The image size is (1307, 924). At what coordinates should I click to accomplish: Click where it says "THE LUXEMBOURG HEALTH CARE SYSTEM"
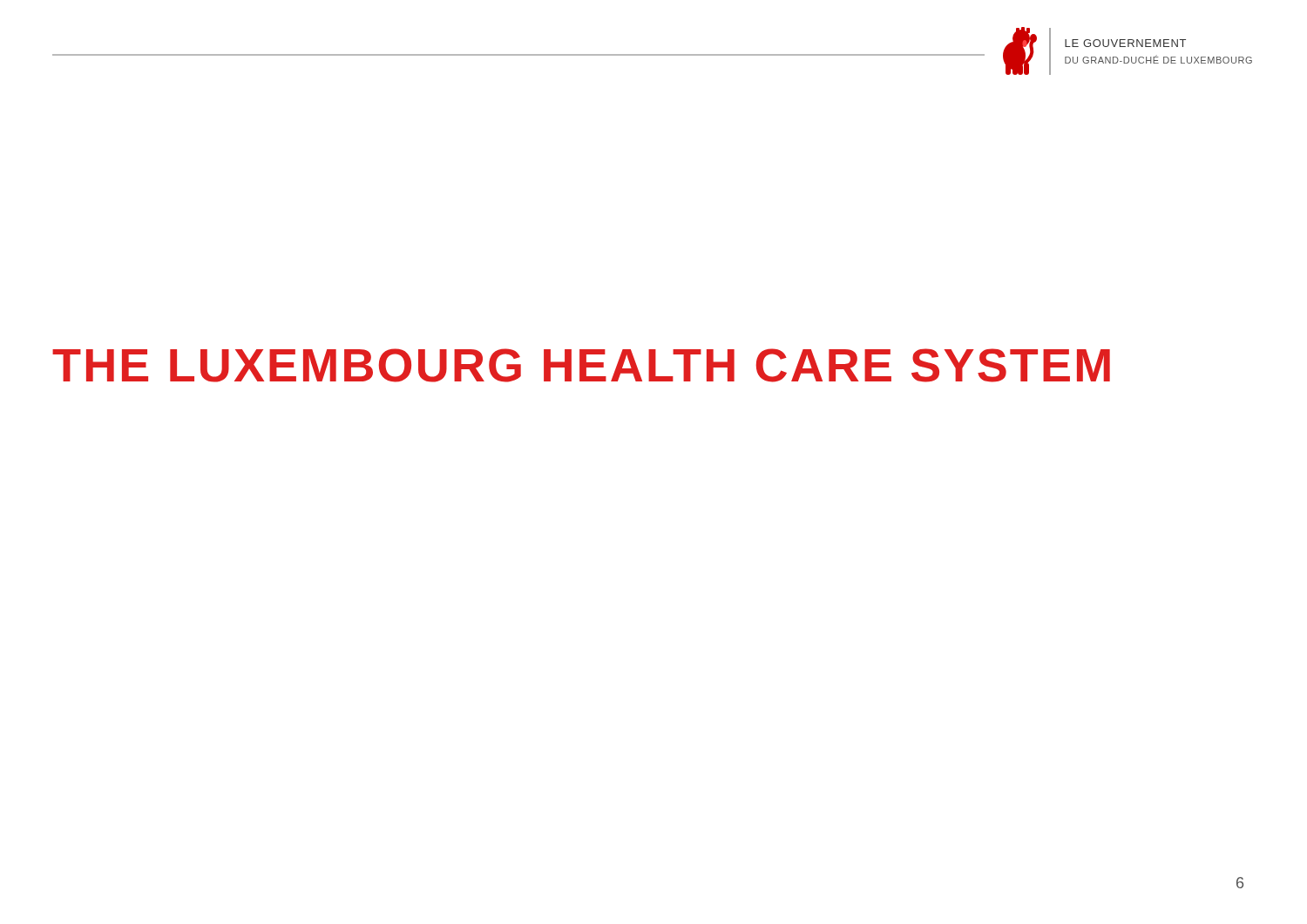[584, 365]
